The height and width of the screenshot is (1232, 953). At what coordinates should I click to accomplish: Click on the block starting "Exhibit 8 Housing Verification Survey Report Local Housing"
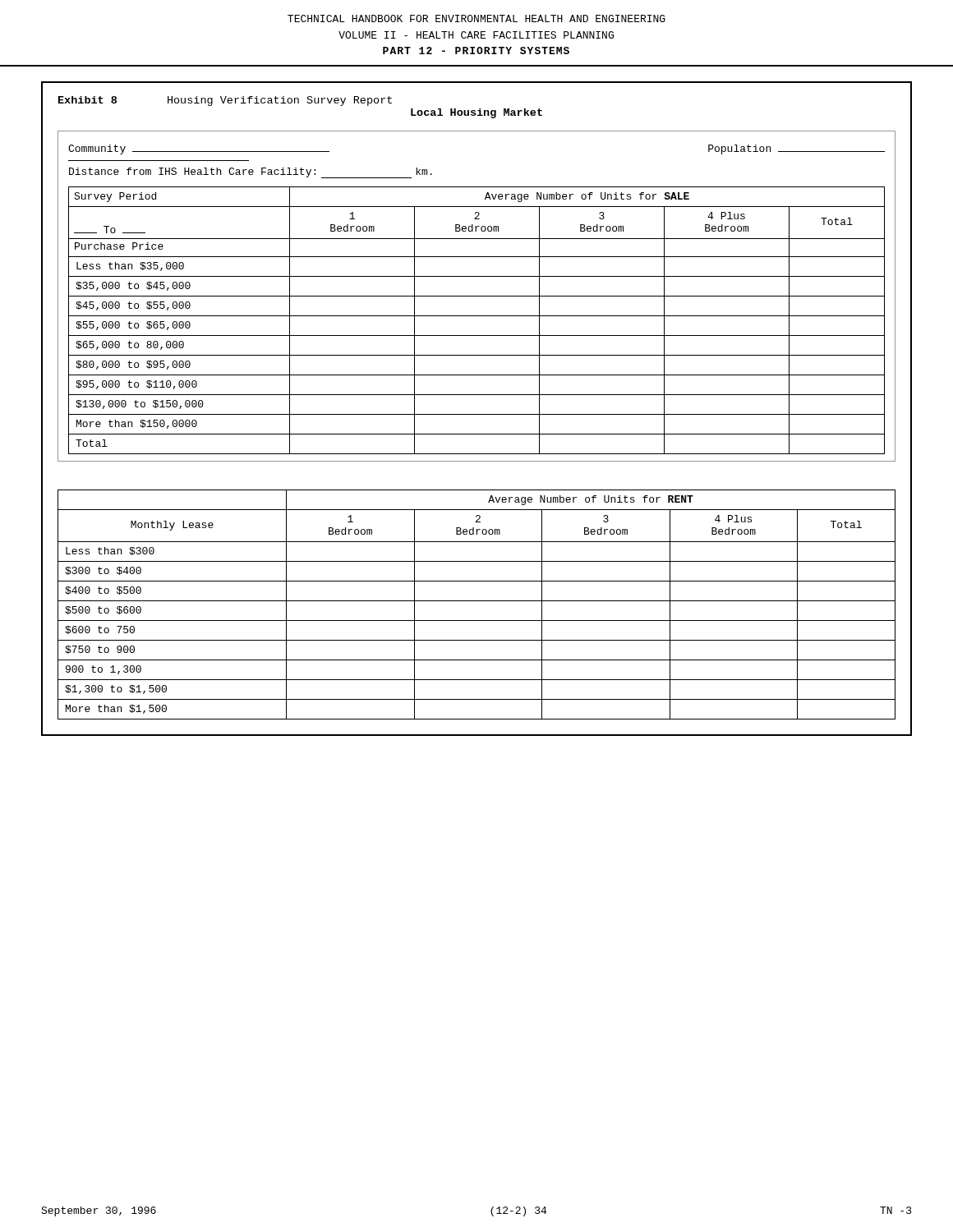476,106
